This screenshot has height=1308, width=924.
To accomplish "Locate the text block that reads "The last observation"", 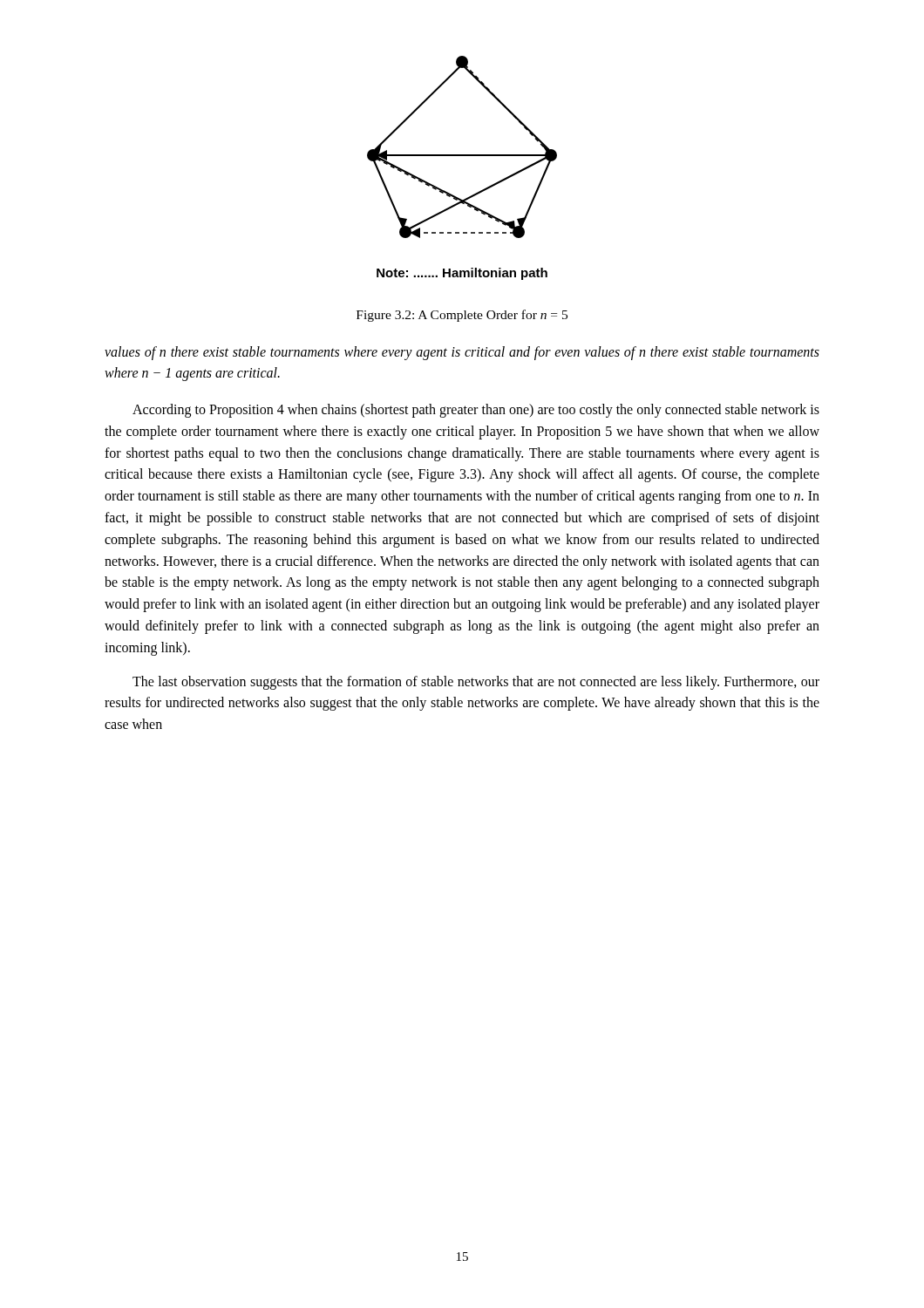I will (x=462, y=703).
